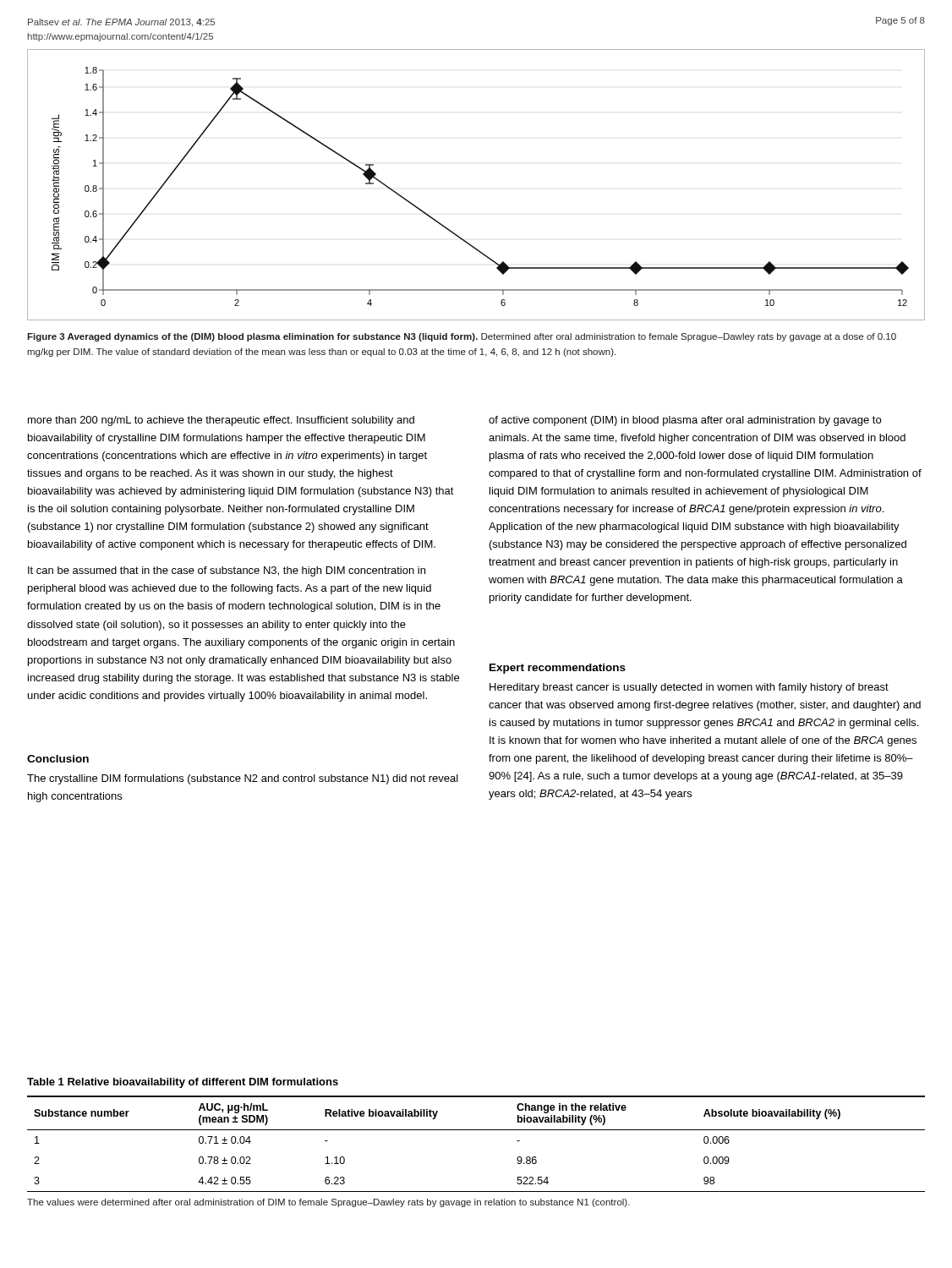This screenshot has width=952, height=1268.
Task: Click on the text block that says "of active component"
Action: tap(706, 509)
